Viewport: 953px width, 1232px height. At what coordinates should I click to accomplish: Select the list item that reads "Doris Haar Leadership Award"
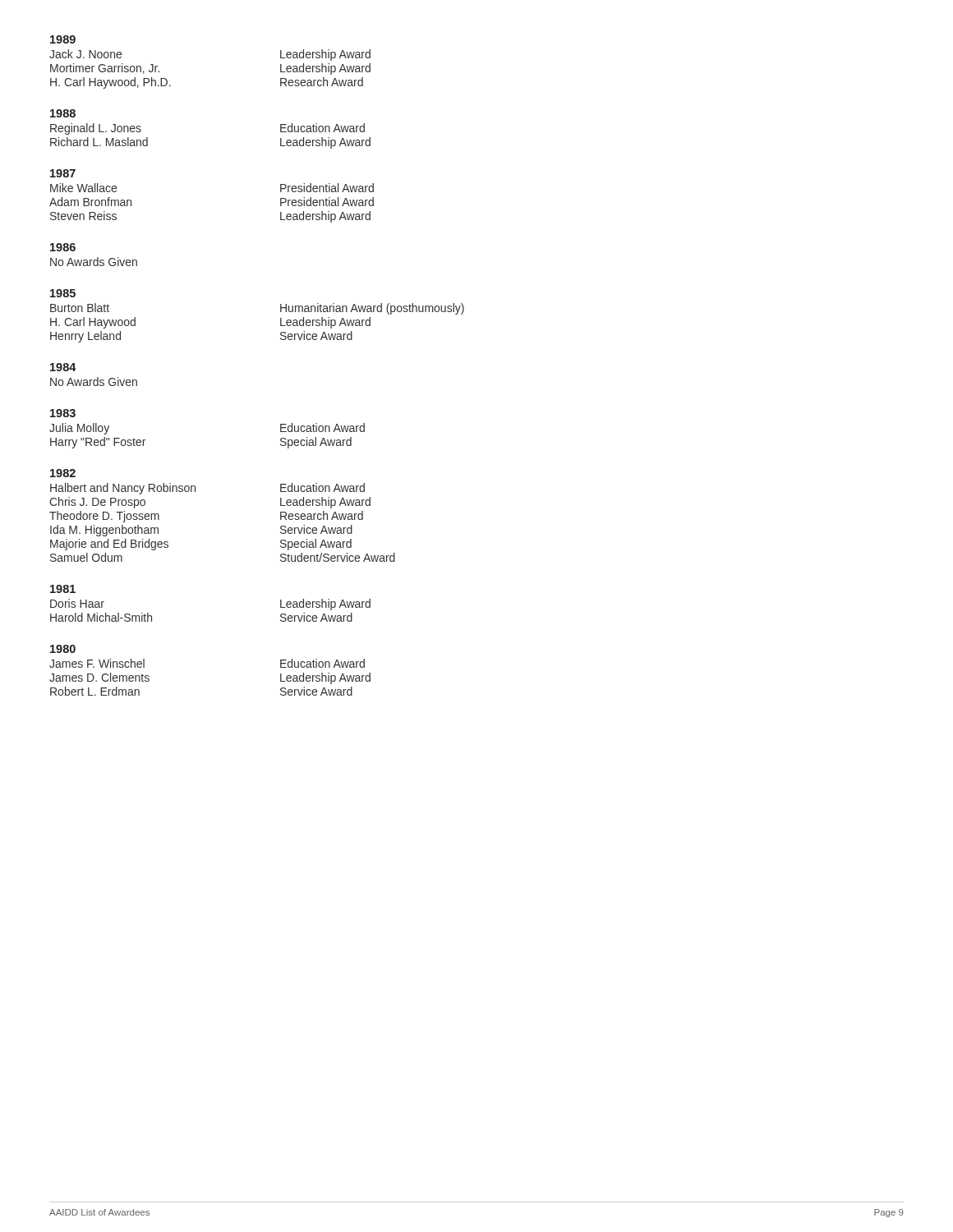coord(73,604)
